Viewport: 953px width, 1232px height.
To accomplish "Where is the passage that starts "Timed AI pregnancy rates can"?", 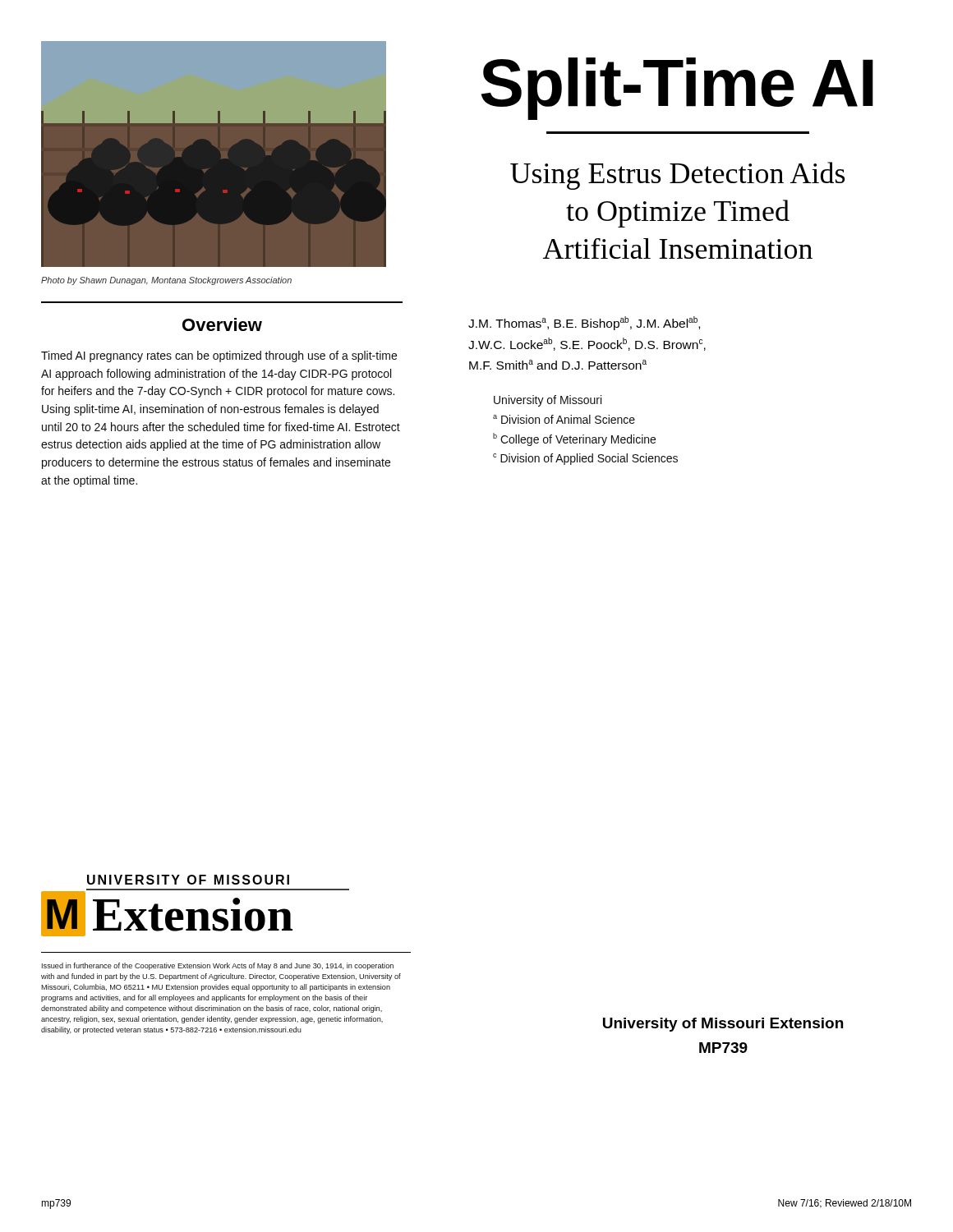I will (x=220, y=418).
